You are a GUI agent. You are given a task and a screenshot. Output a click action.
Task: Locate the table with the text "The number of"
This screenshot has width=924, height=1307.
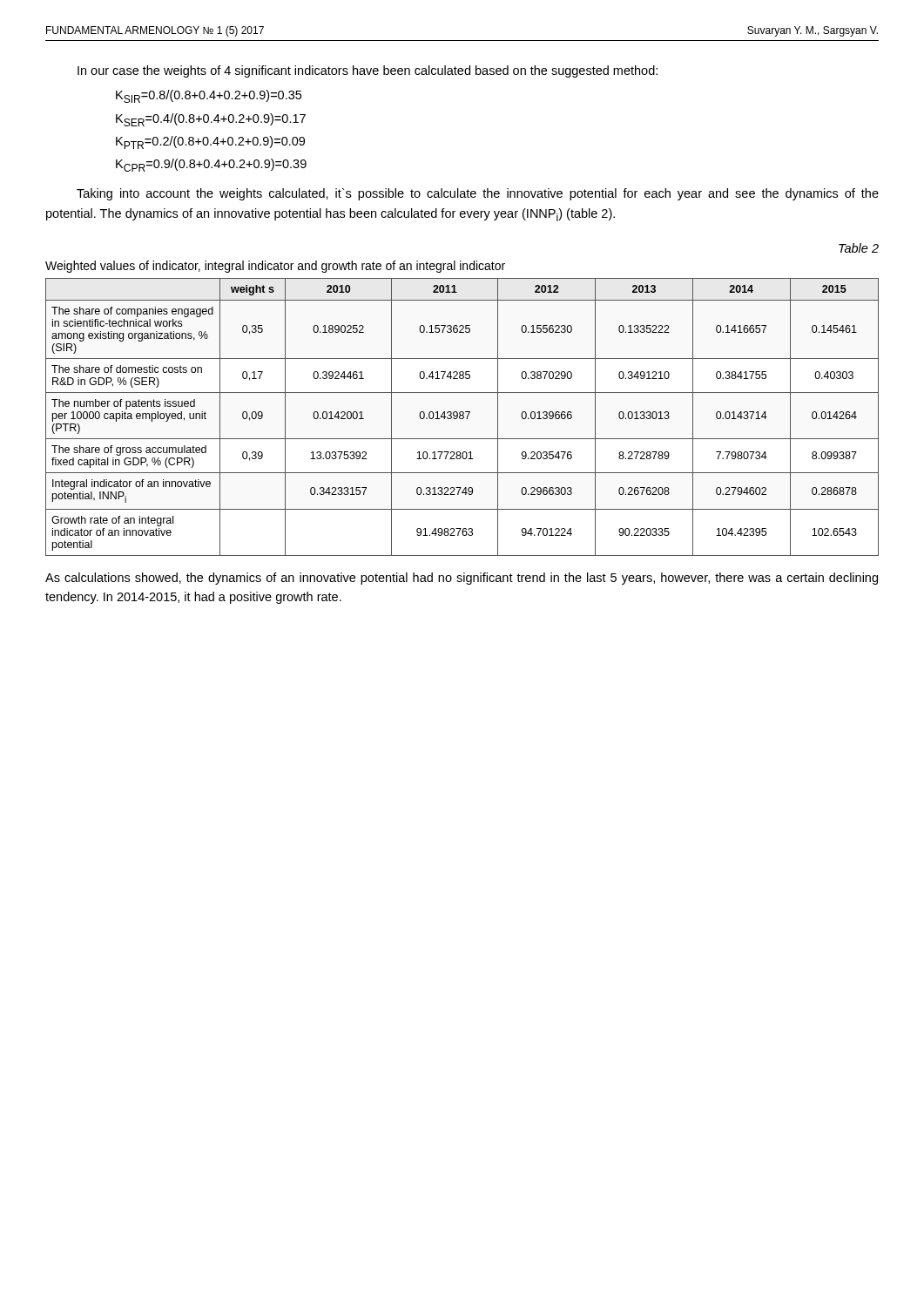coord(462,417)
